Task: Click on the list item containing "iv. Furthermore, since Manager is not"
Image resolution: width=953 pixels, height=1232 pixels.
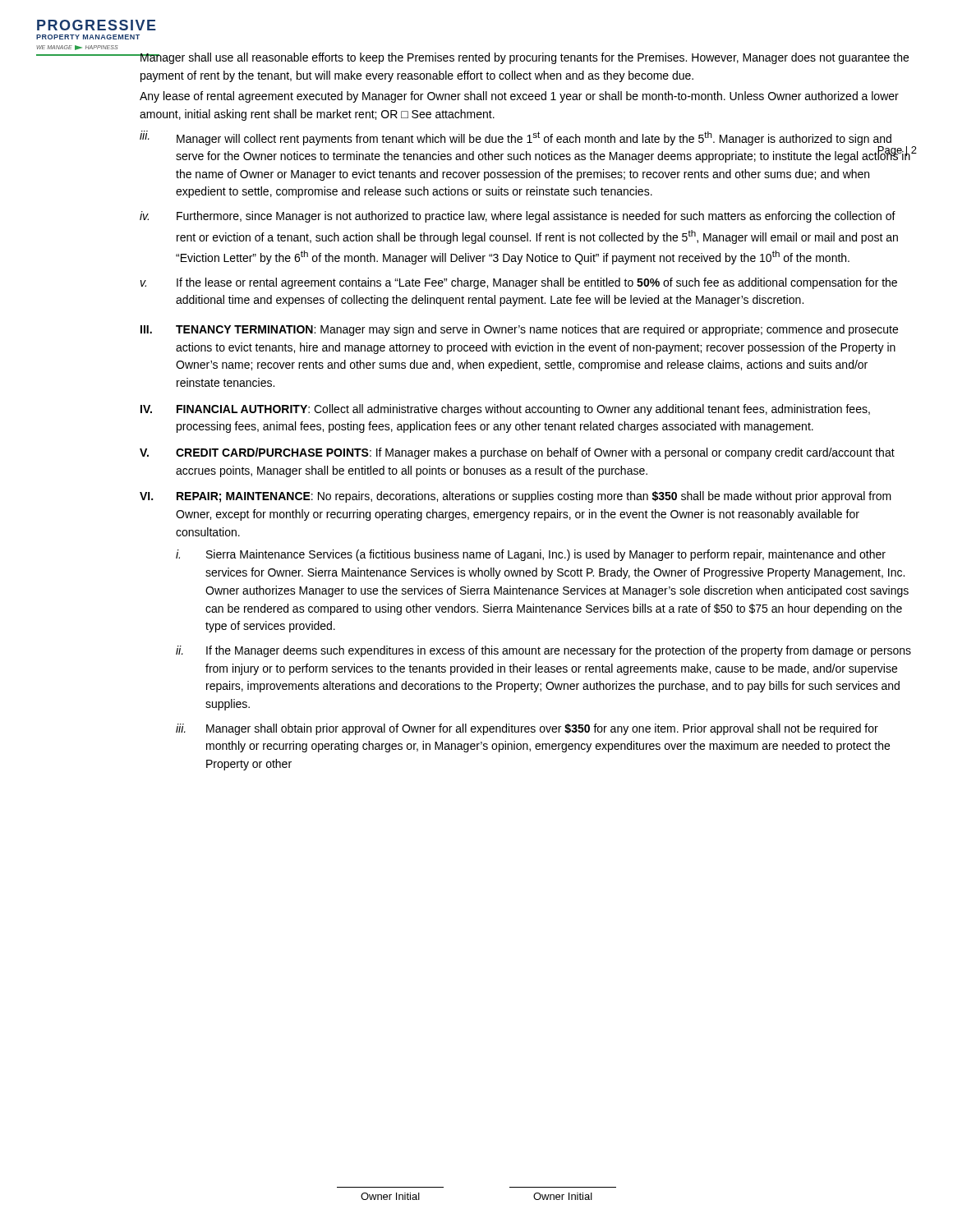Action: tap(527, 238)
